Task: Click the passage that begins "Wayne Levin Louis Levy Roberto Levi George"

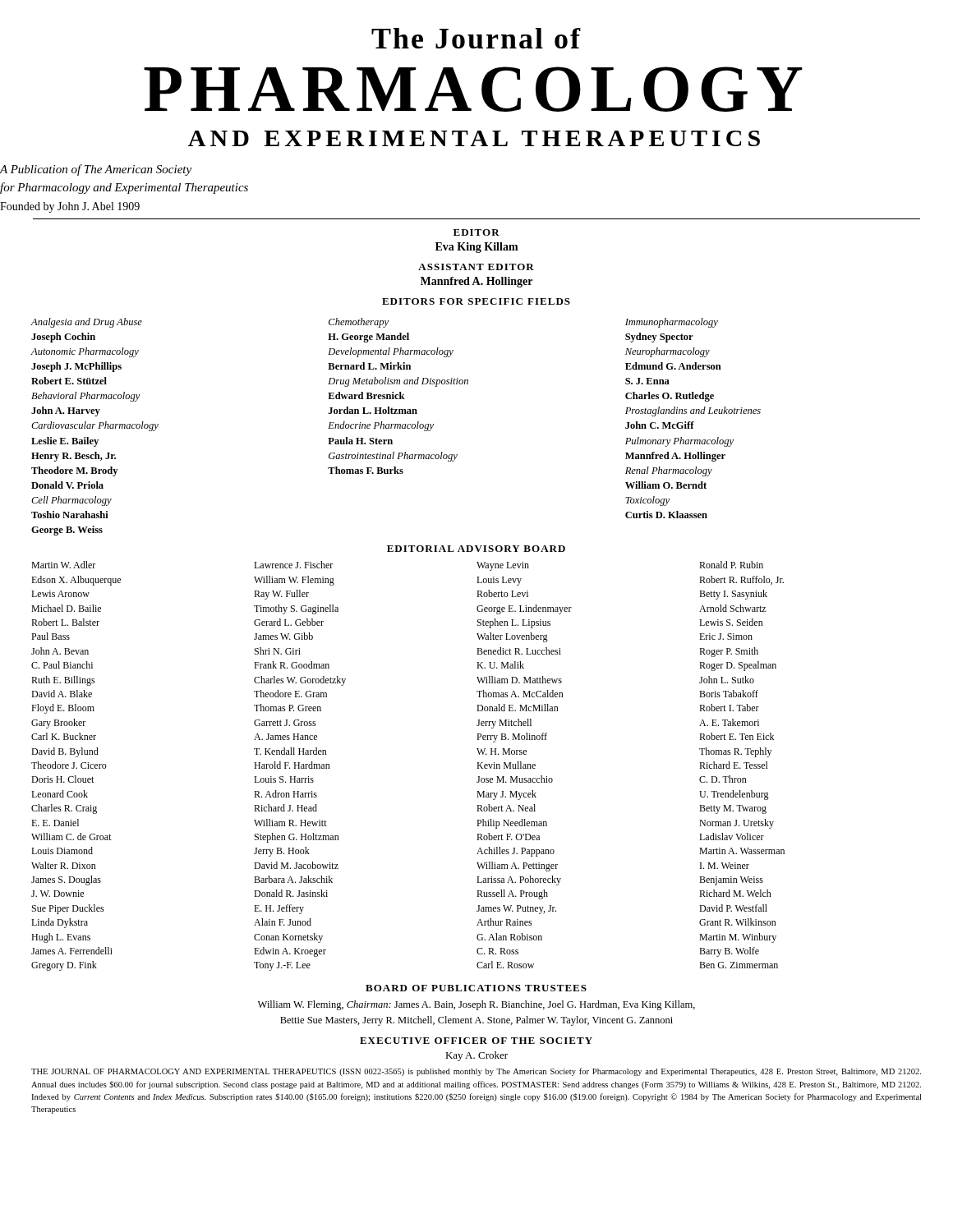Action: pyautogui.click(x=524, y=765)
